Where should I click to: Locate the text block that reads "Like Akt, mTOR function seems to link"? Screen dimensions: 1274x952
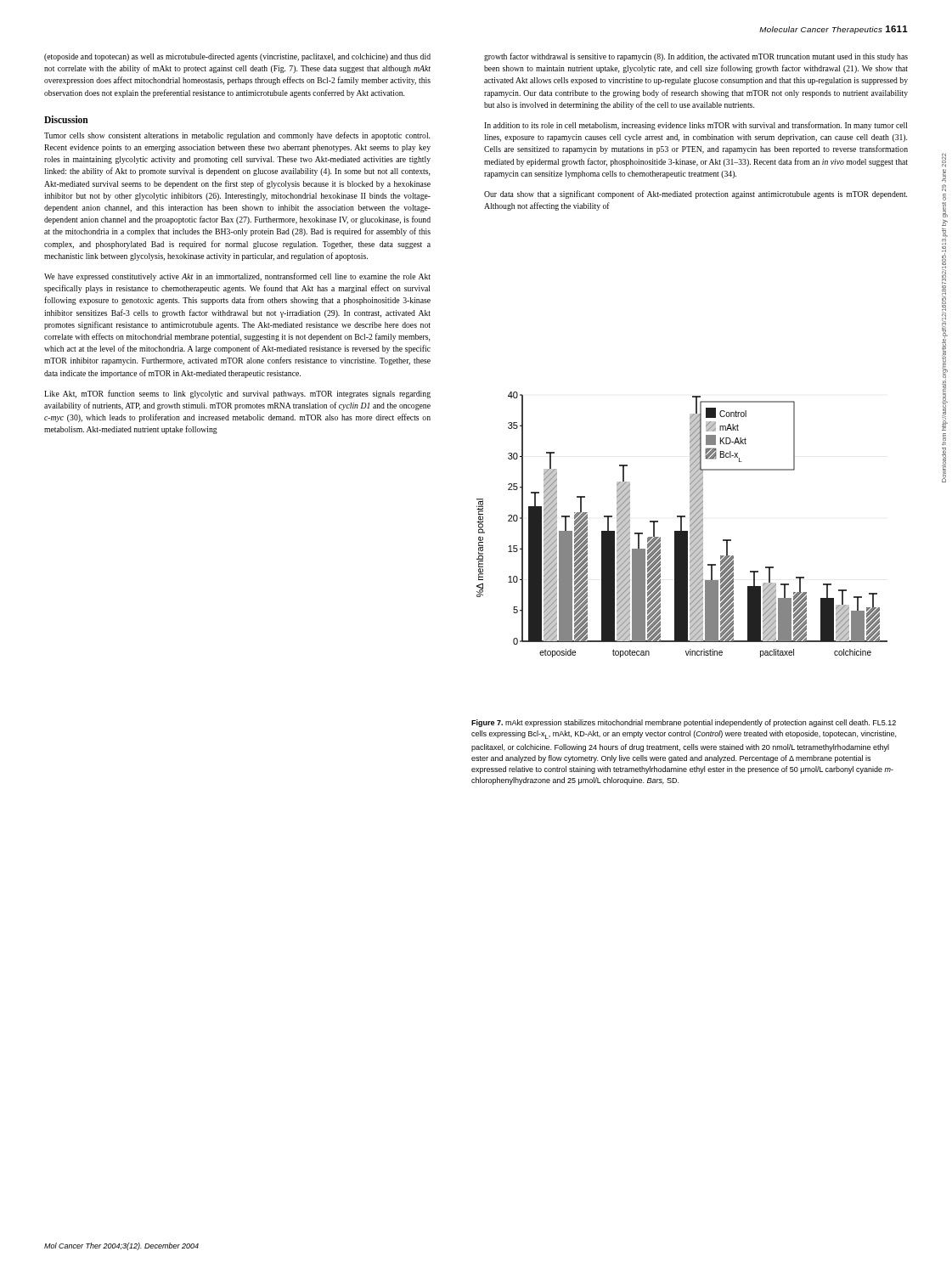pyautogui.click(x=237, y=412)
